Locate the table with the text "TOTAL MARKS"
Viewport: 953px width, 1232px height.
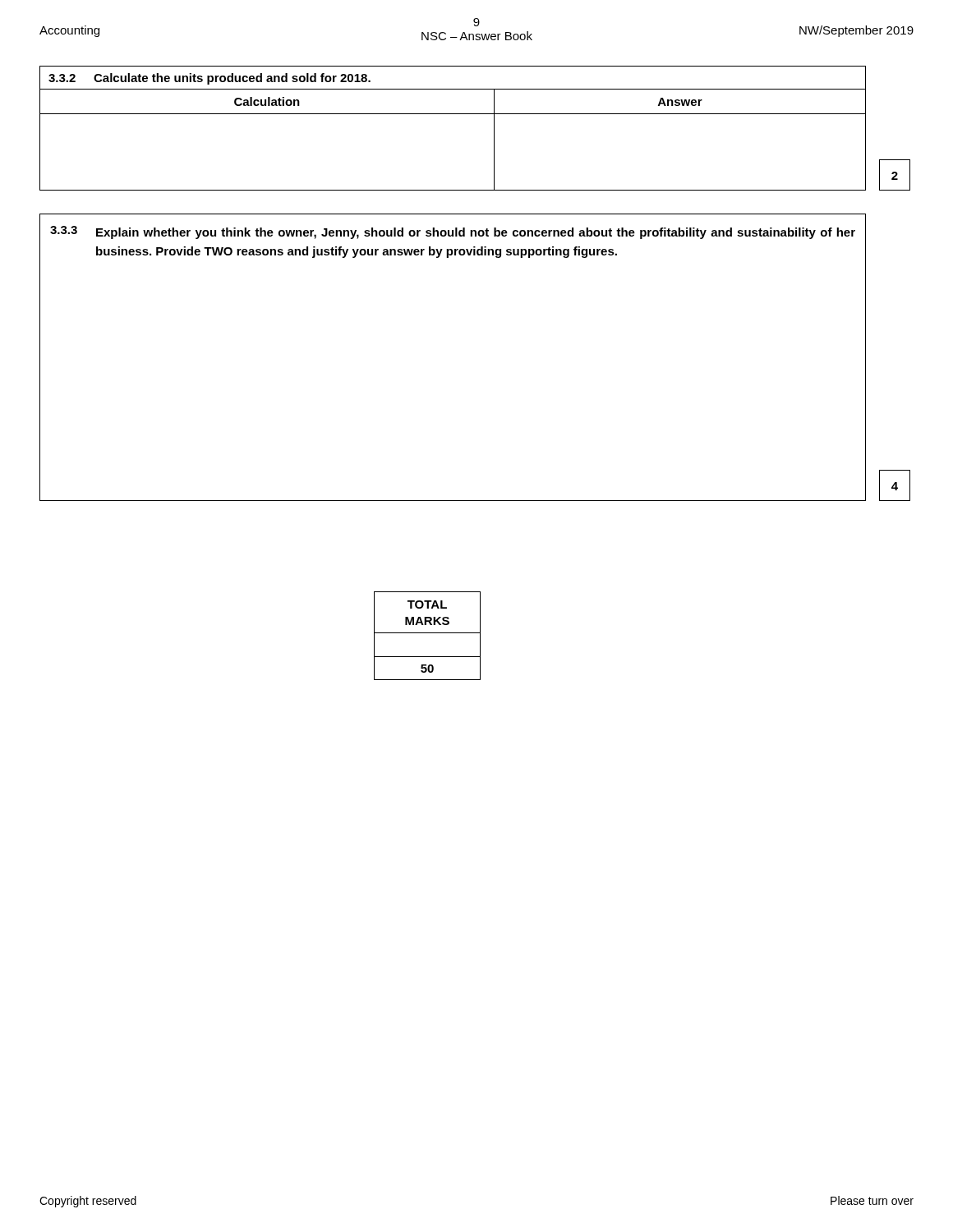(x=427, y=636)
